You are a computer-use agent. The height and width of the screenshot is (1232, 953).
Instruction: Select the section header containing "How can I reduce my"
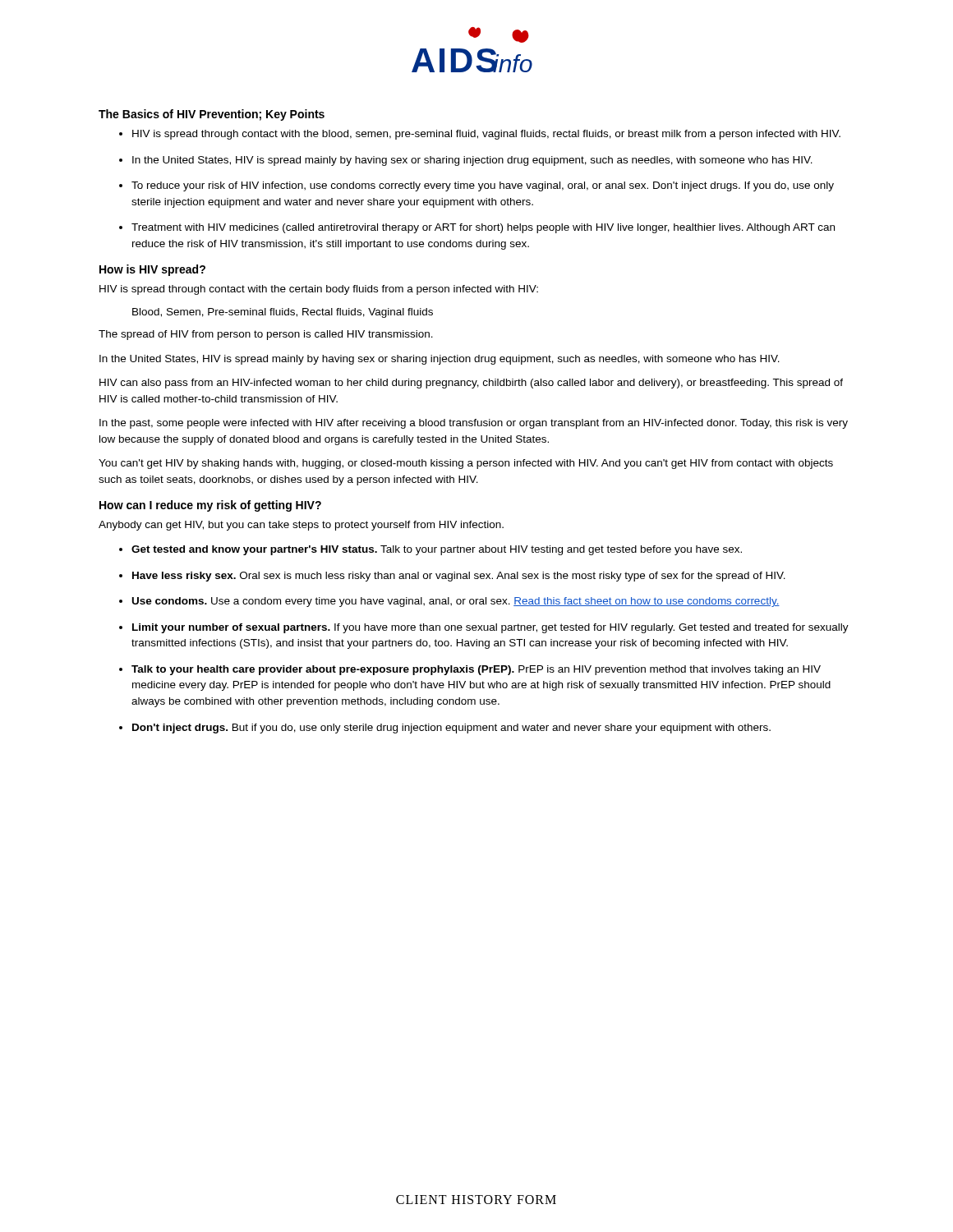click(210, 505)
